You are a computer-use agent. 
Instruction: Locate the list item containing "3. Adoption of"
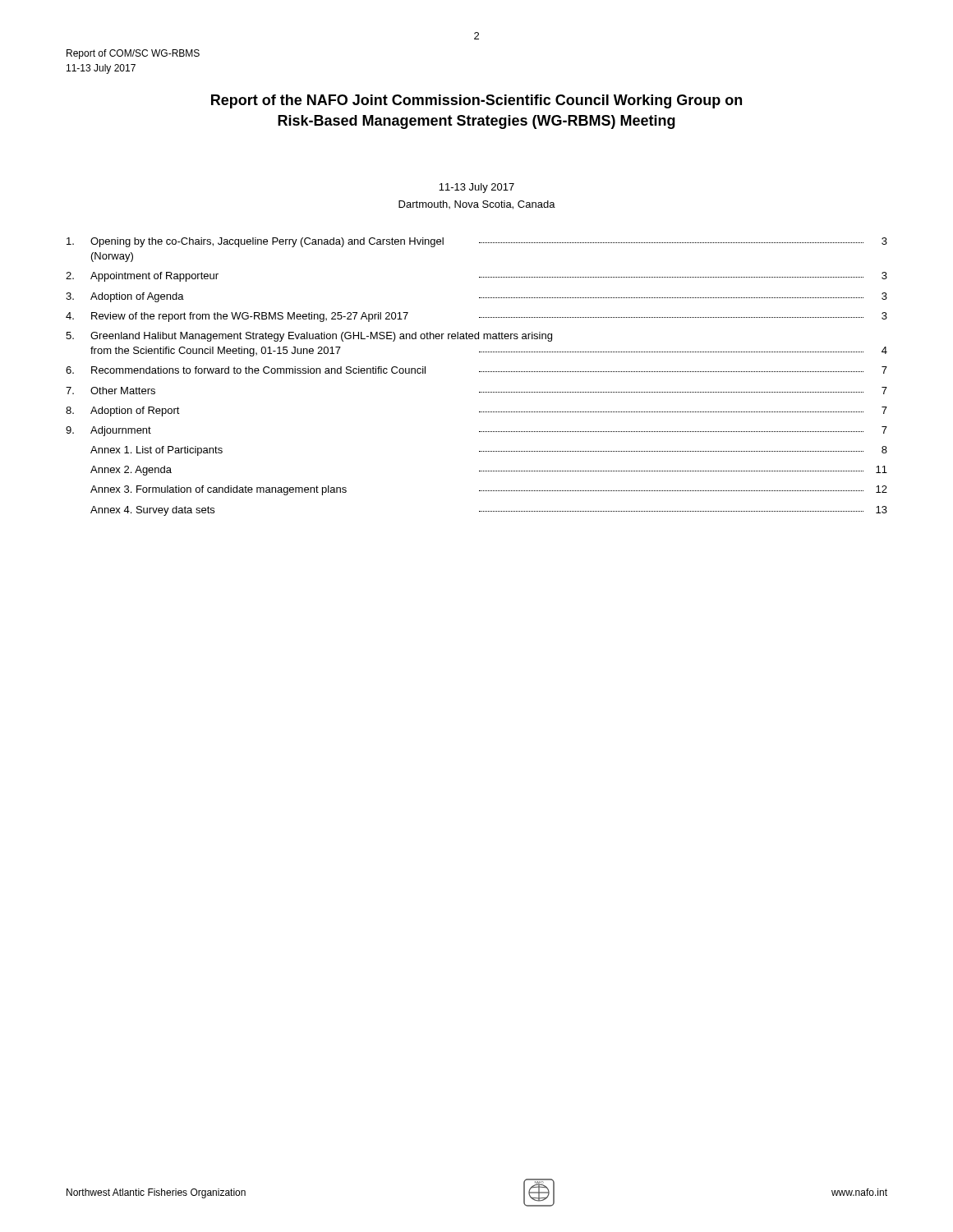pos(476,296)
